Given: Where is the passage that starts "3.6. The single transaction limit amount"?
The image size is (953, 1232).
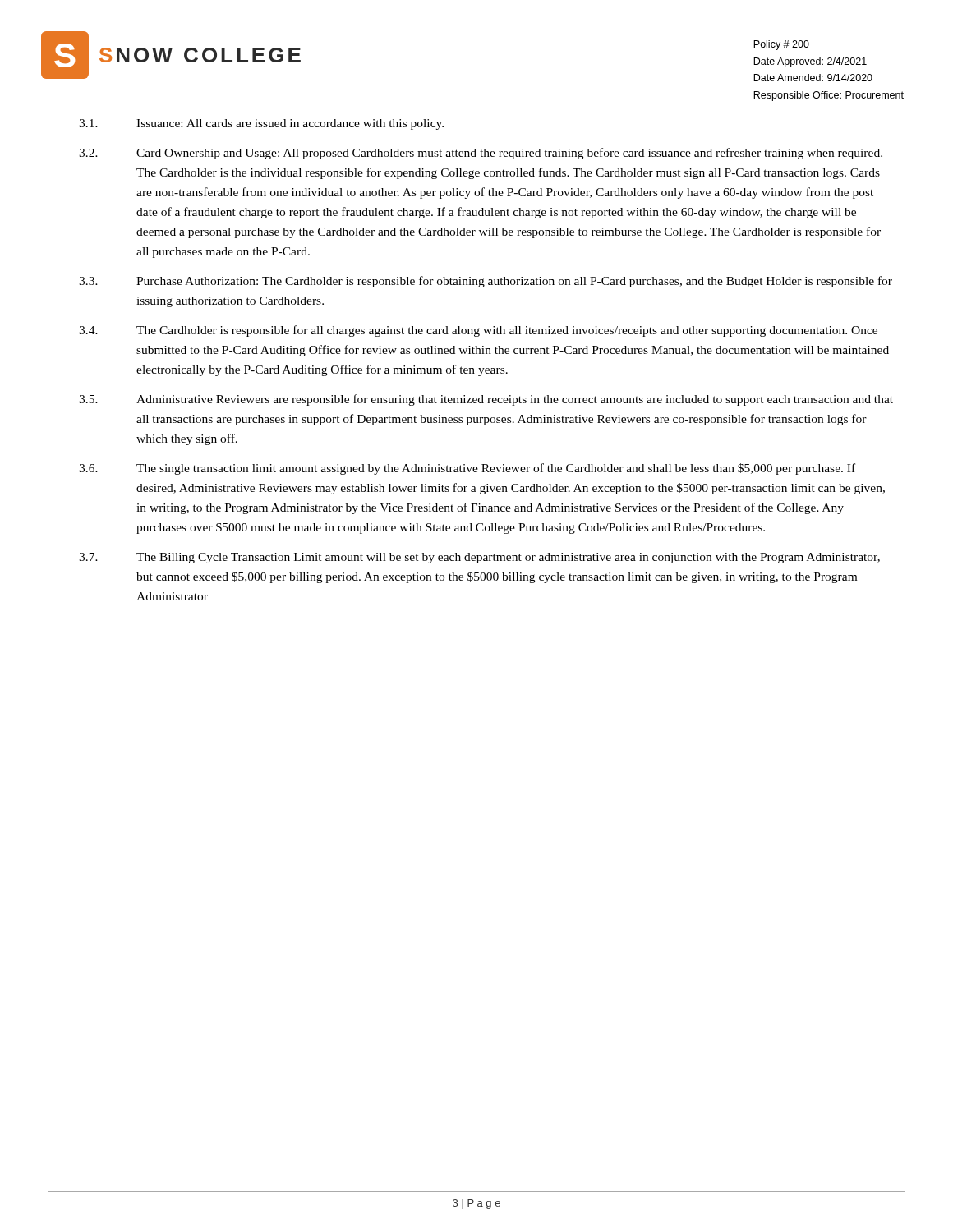Looking at the screenshot, I should point(486,498).
